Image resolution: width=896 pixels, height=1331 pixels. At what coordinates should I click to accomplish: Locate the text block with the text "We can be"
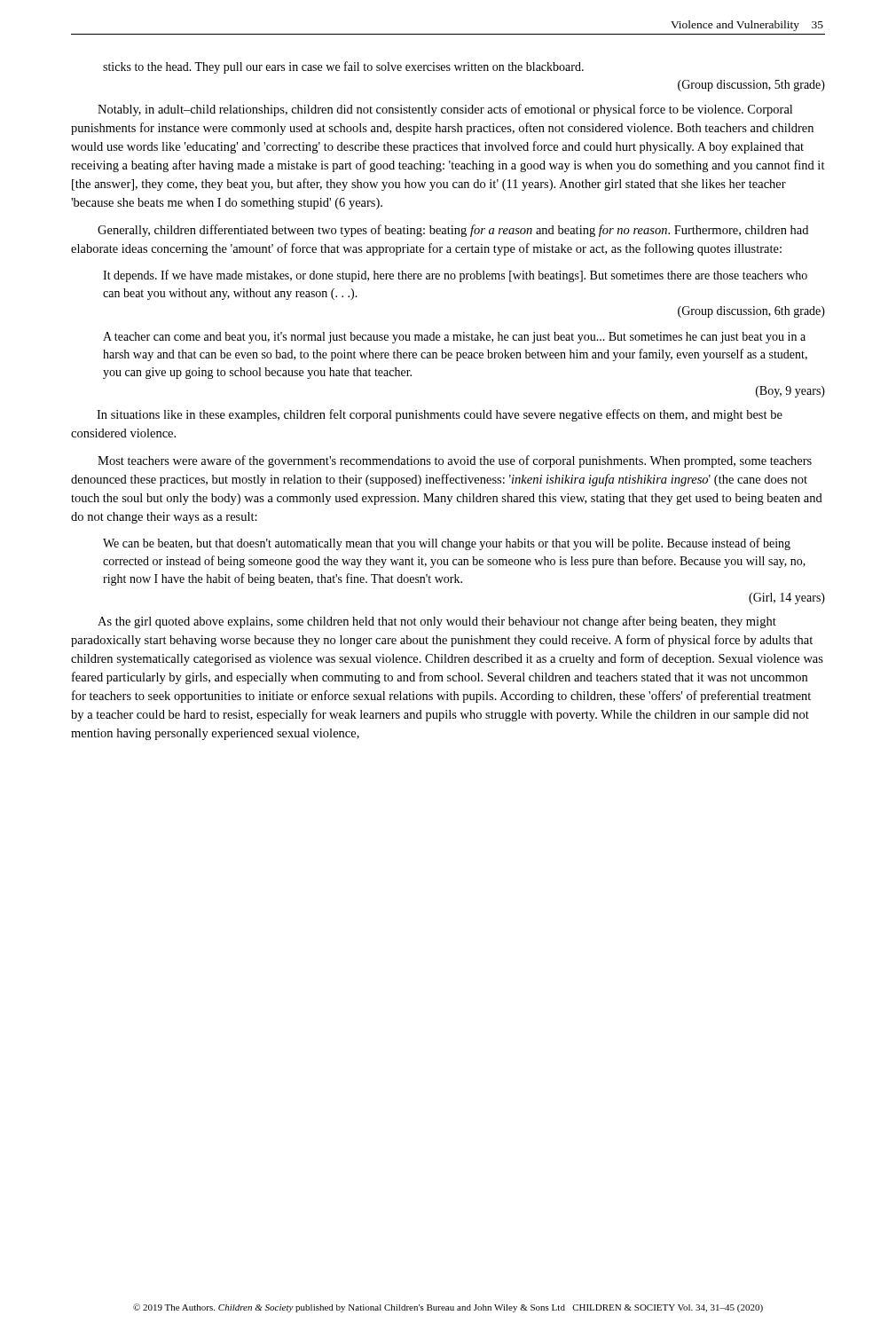[464, 572]
